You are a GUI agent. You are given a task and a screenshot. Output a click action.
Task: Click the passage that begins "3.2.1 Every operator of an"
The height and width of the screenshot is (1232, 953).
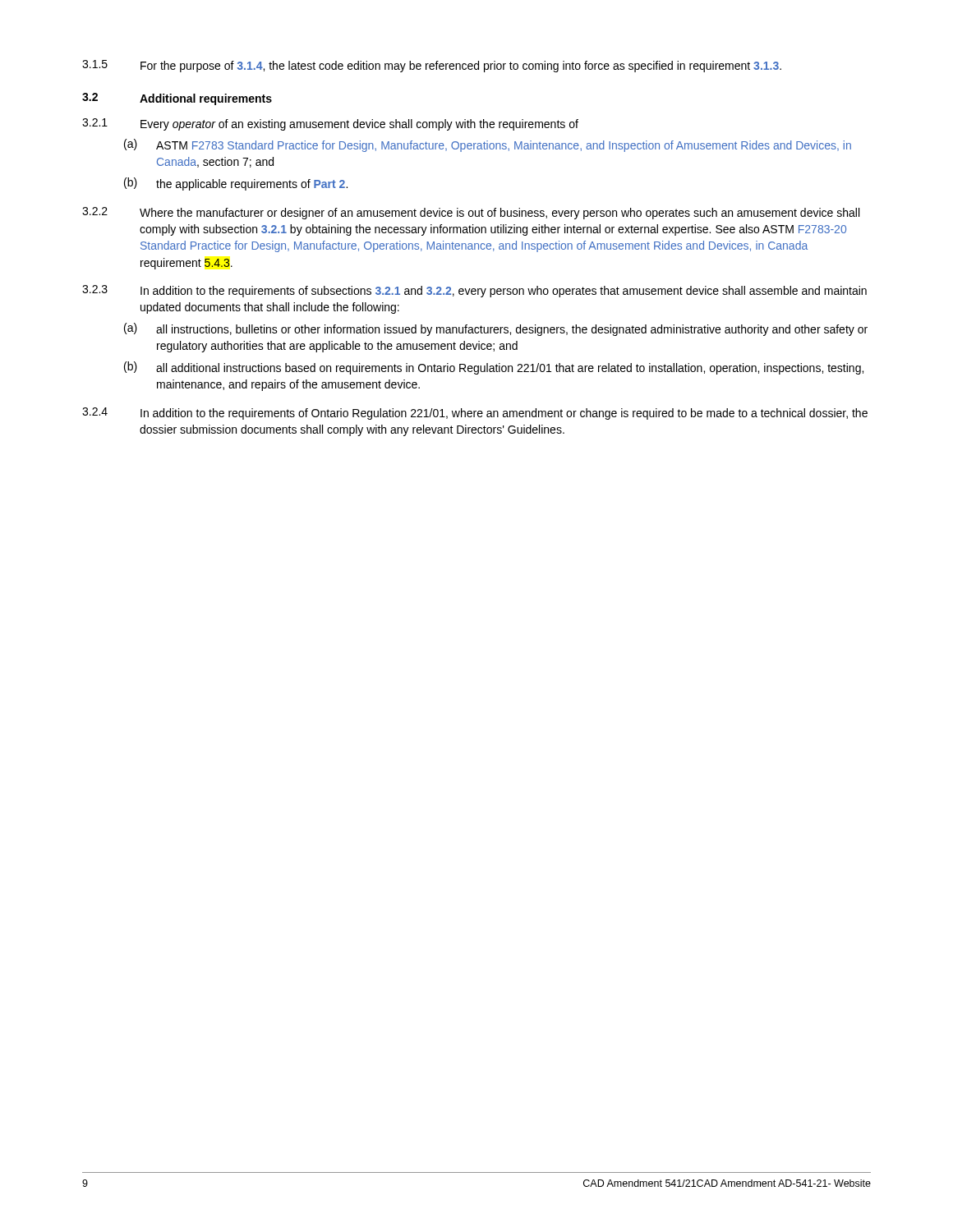tap(476, 124)
